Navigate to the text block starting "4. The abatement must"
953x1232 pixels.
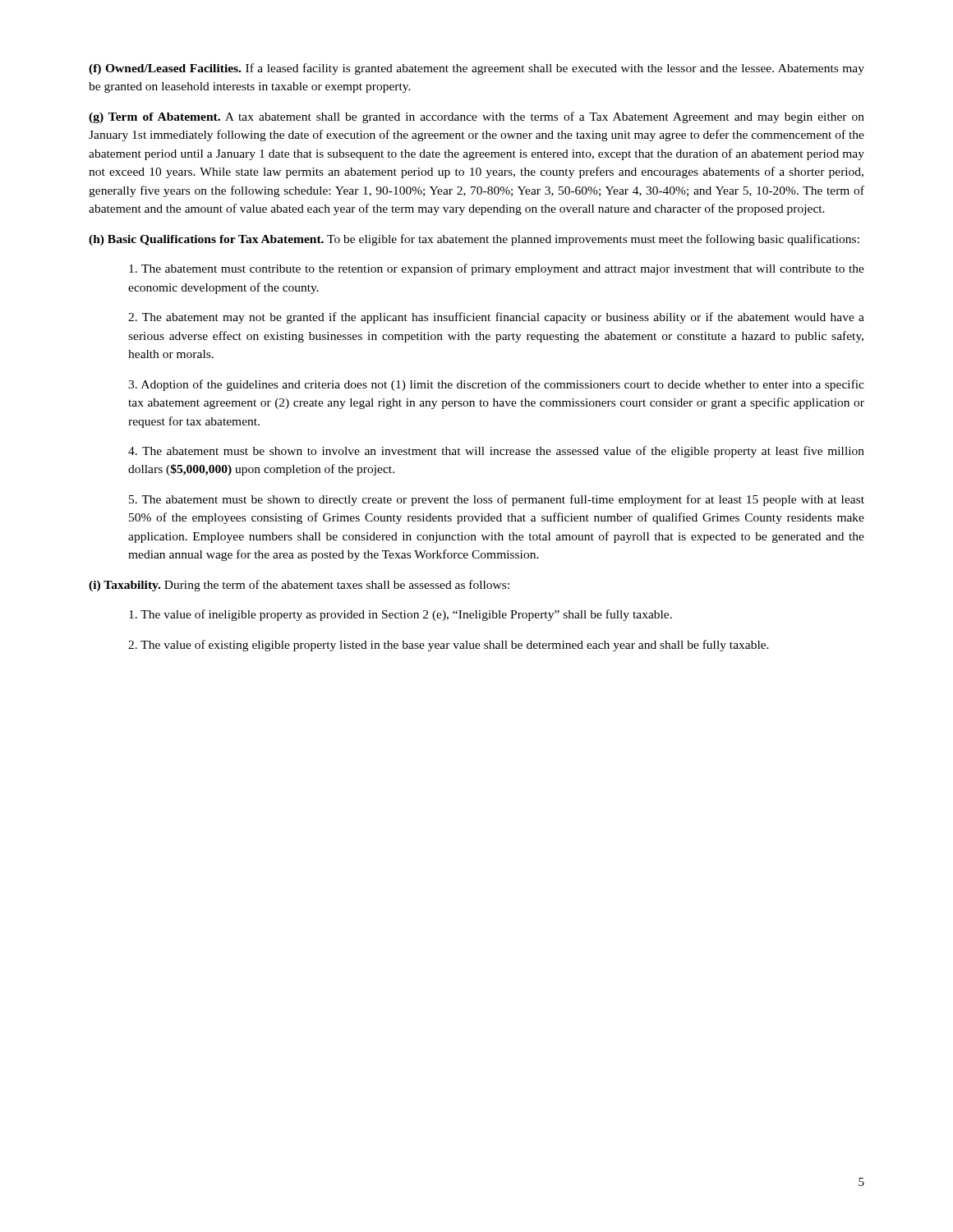496,460
